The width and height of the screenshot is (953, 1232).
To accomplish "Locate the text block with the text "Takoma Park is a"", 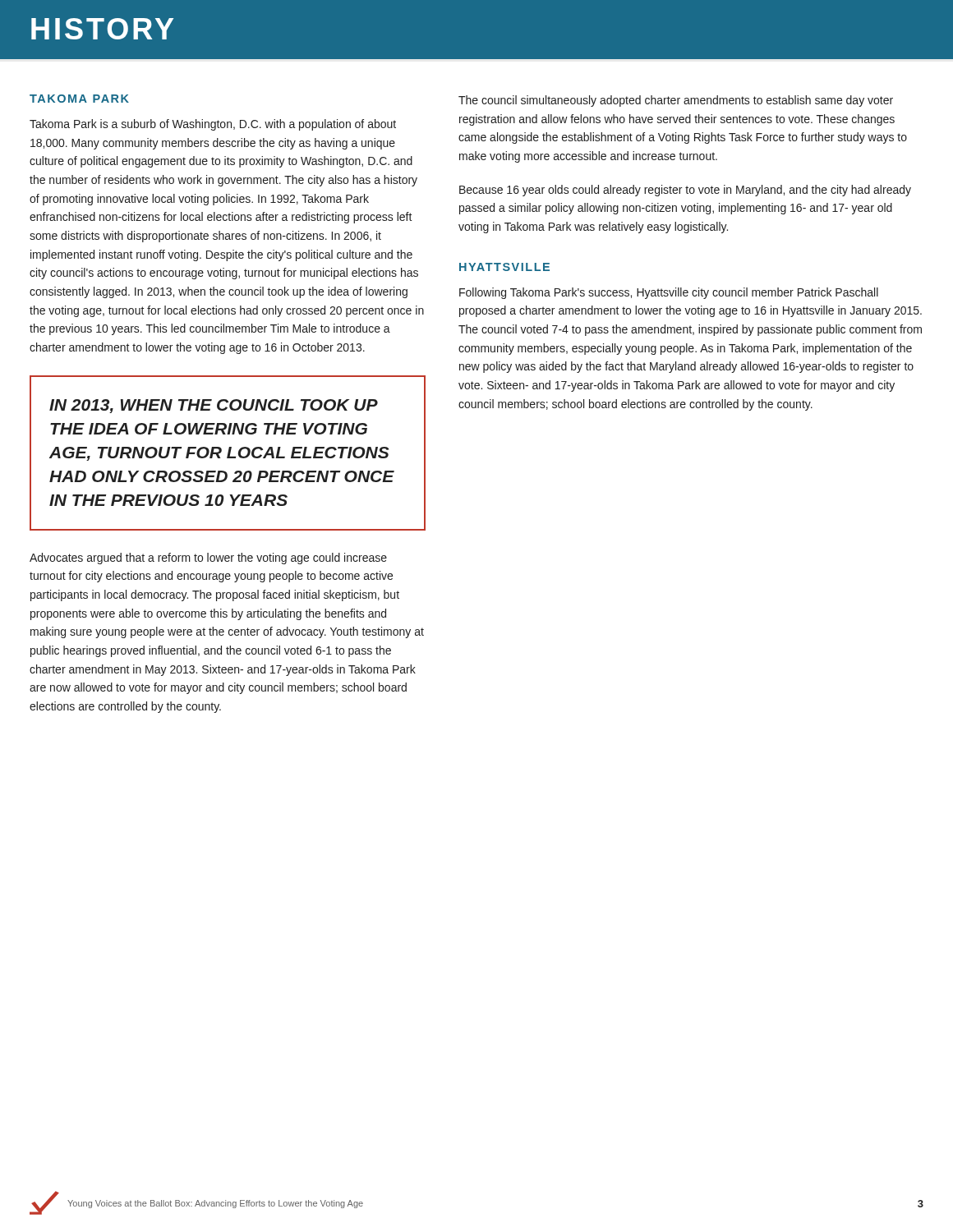I will click(228, 236).
